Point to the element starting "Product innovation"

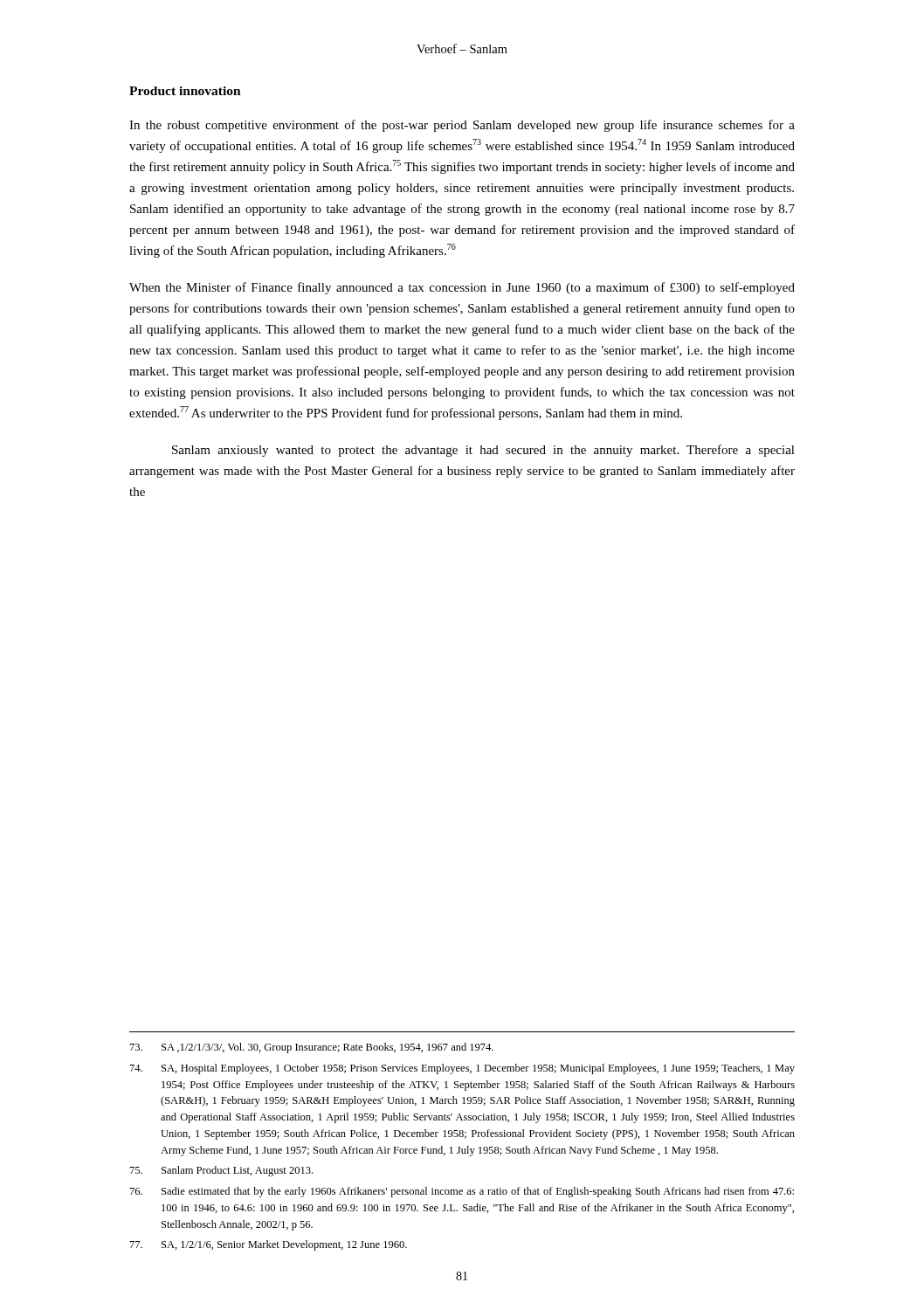[x=185, y=90]
